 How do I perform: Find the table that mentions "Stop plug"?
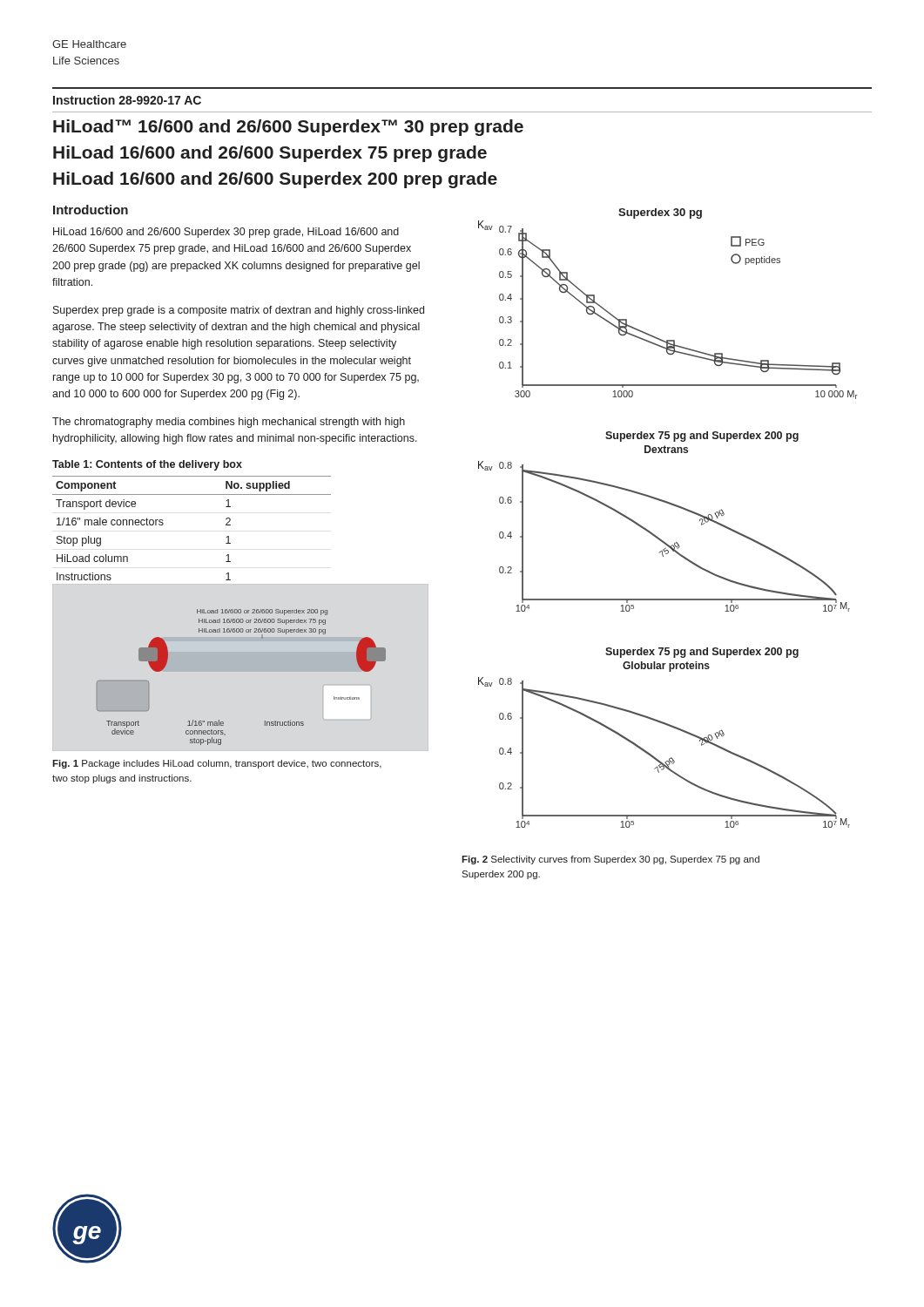[240, 531]
